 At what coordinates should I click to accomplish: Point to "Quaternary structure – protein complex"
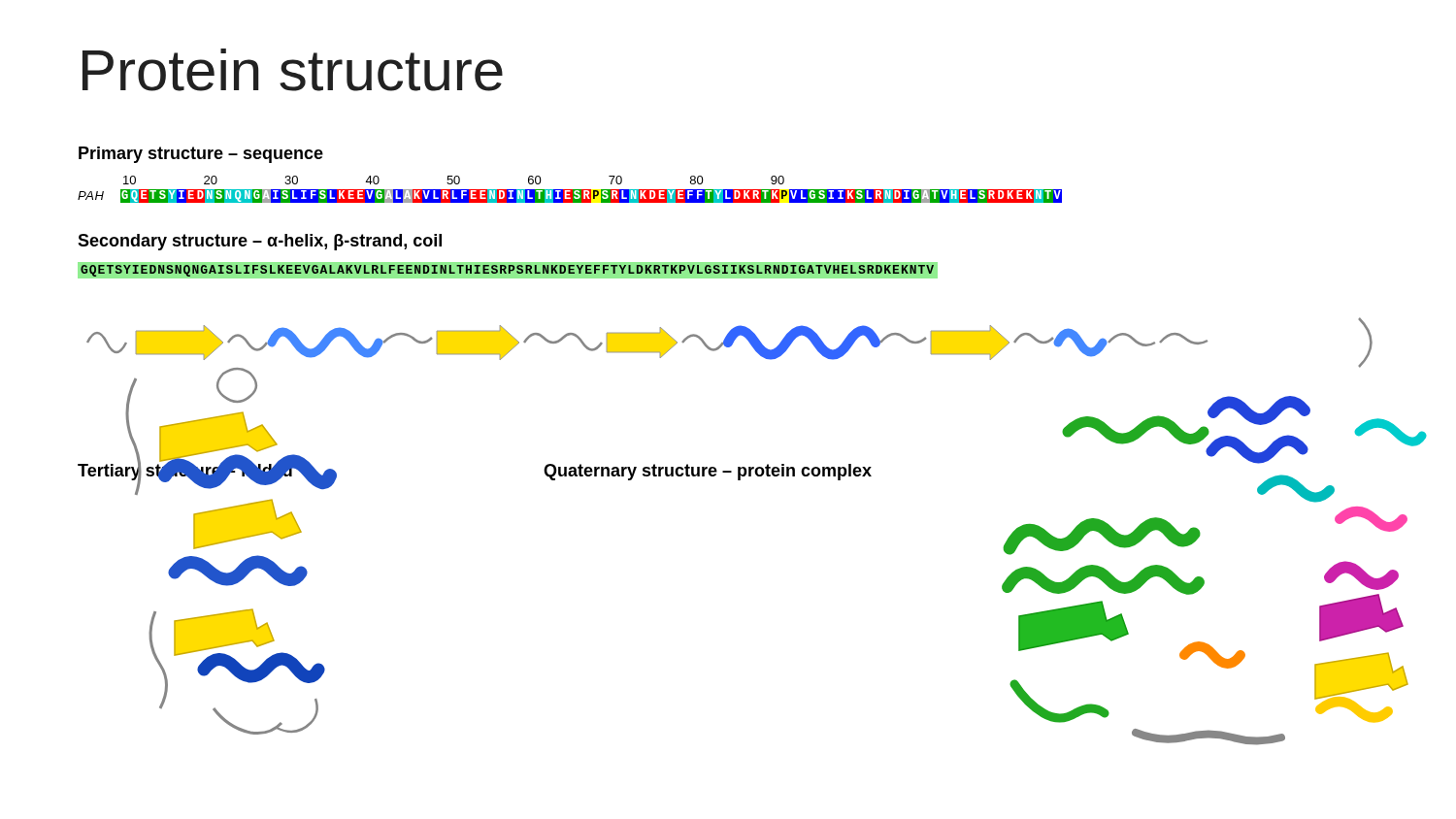coord(708,471)
